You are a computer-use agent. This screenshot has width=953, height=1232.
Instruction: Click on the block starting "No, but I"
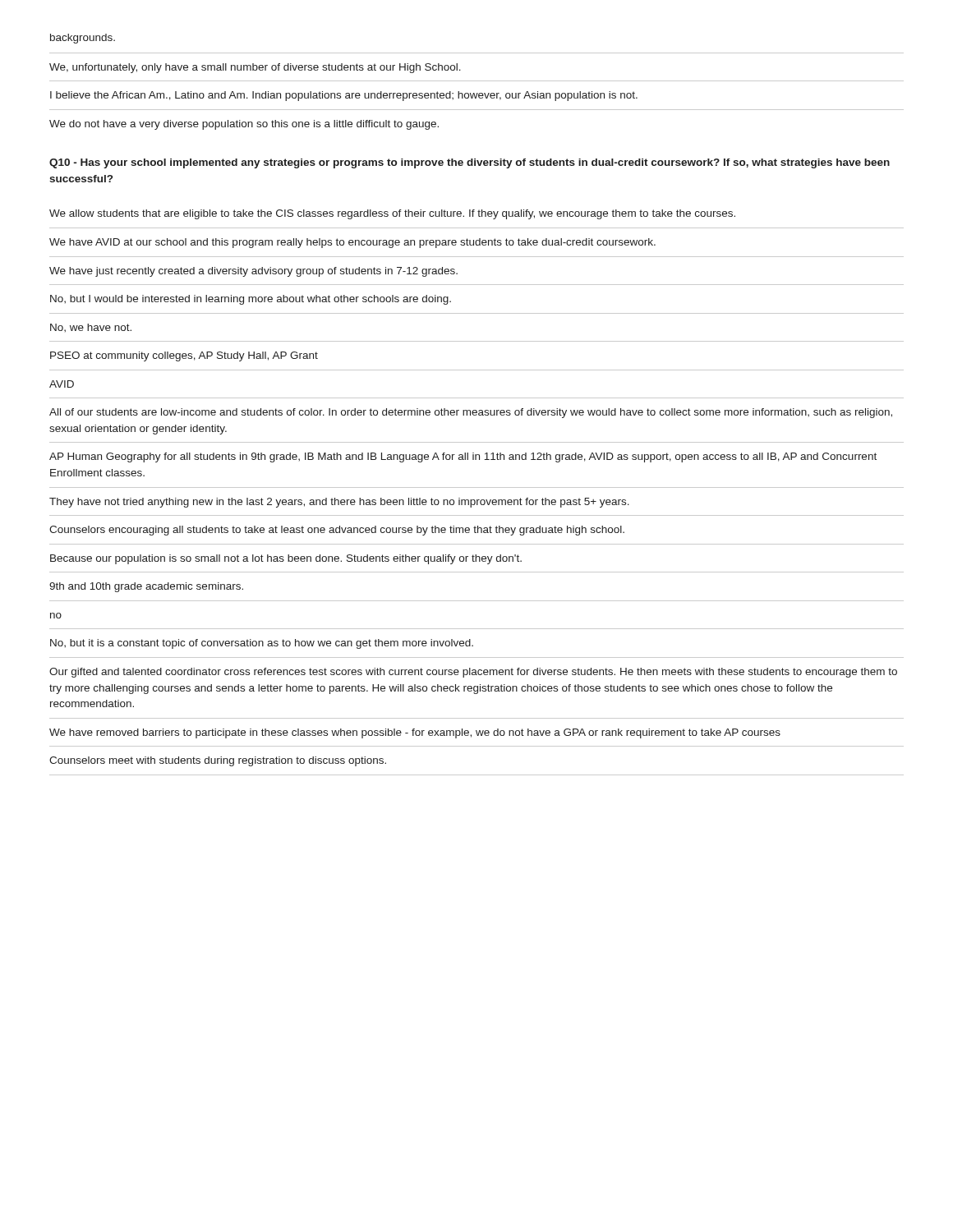point(251,300)
